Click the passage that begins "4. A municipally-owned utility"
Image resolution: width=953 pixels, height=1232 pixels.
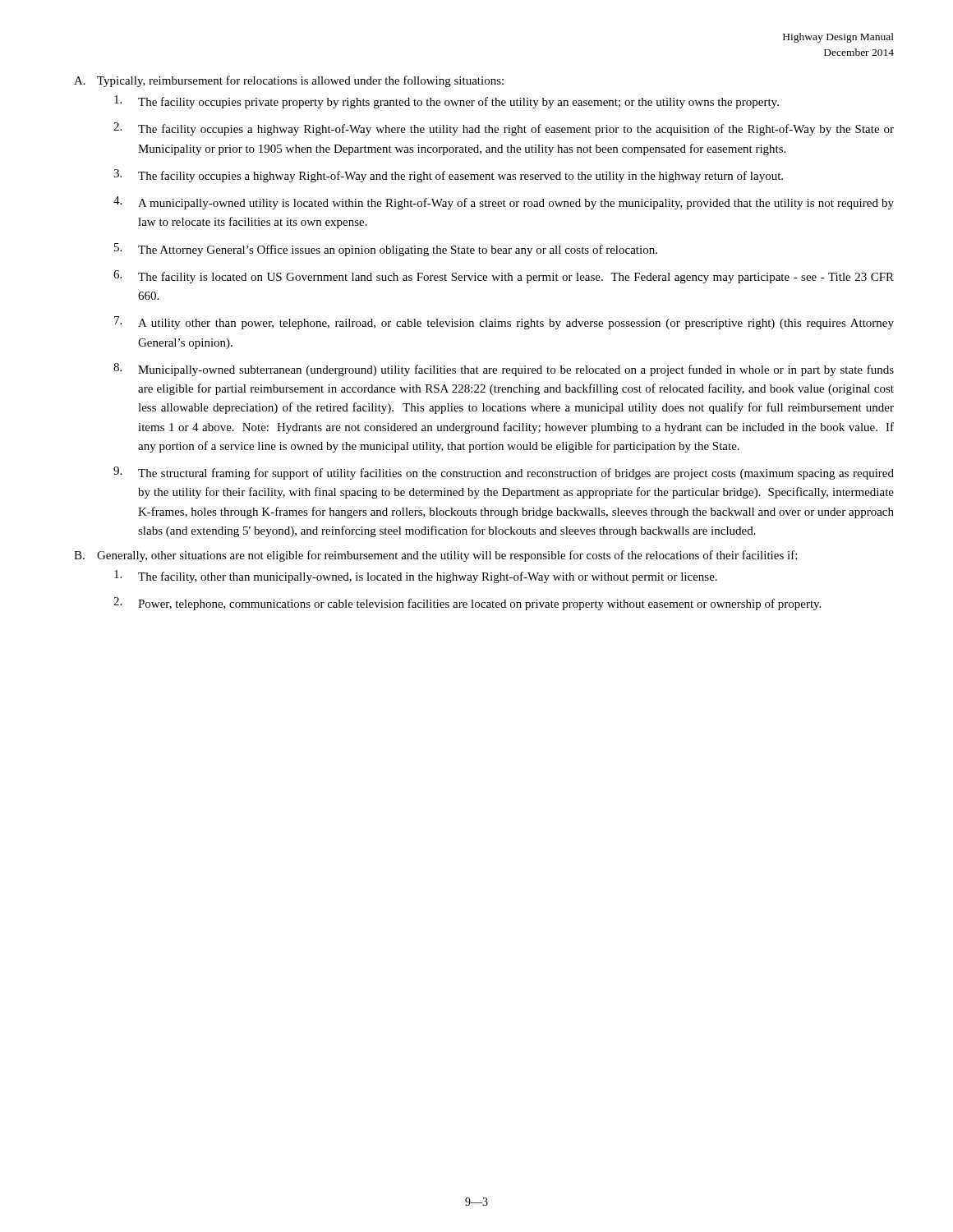tap(504, 213)
